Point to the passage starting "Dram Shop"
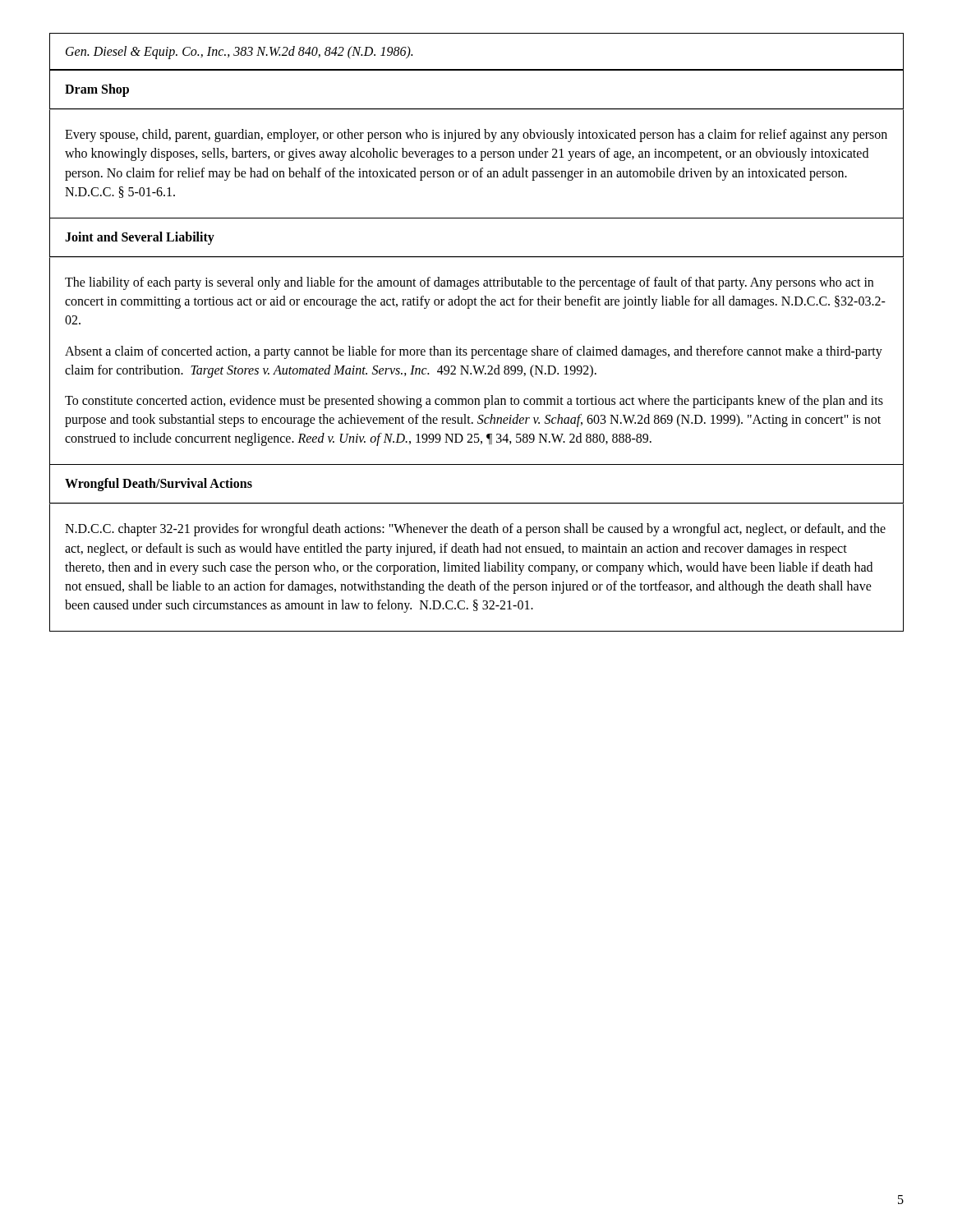 (97, 89)
